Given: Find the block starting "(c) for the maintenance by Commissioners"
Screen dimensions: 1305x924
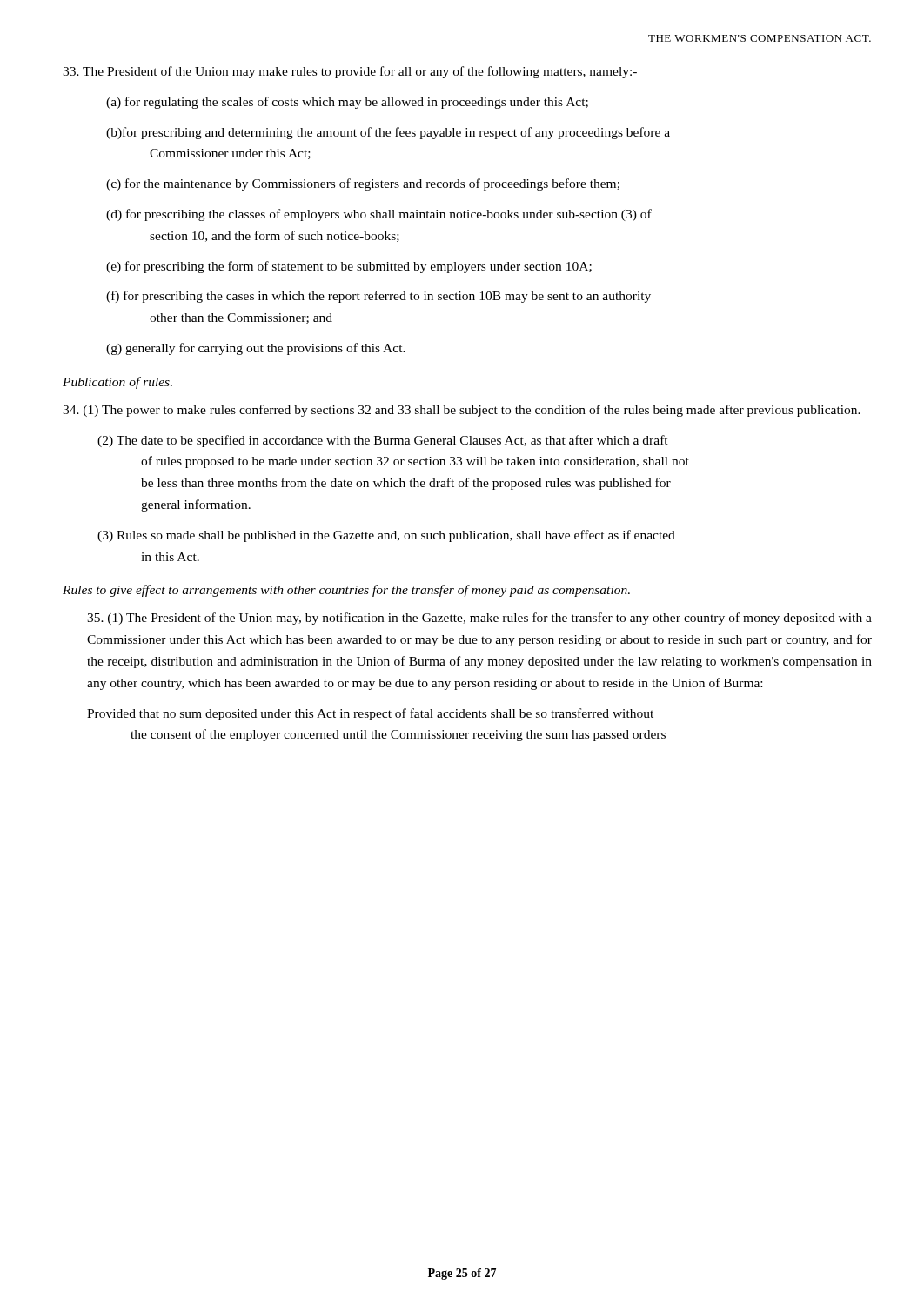Looking at the screenshot, I should click(x=489, y=184).
